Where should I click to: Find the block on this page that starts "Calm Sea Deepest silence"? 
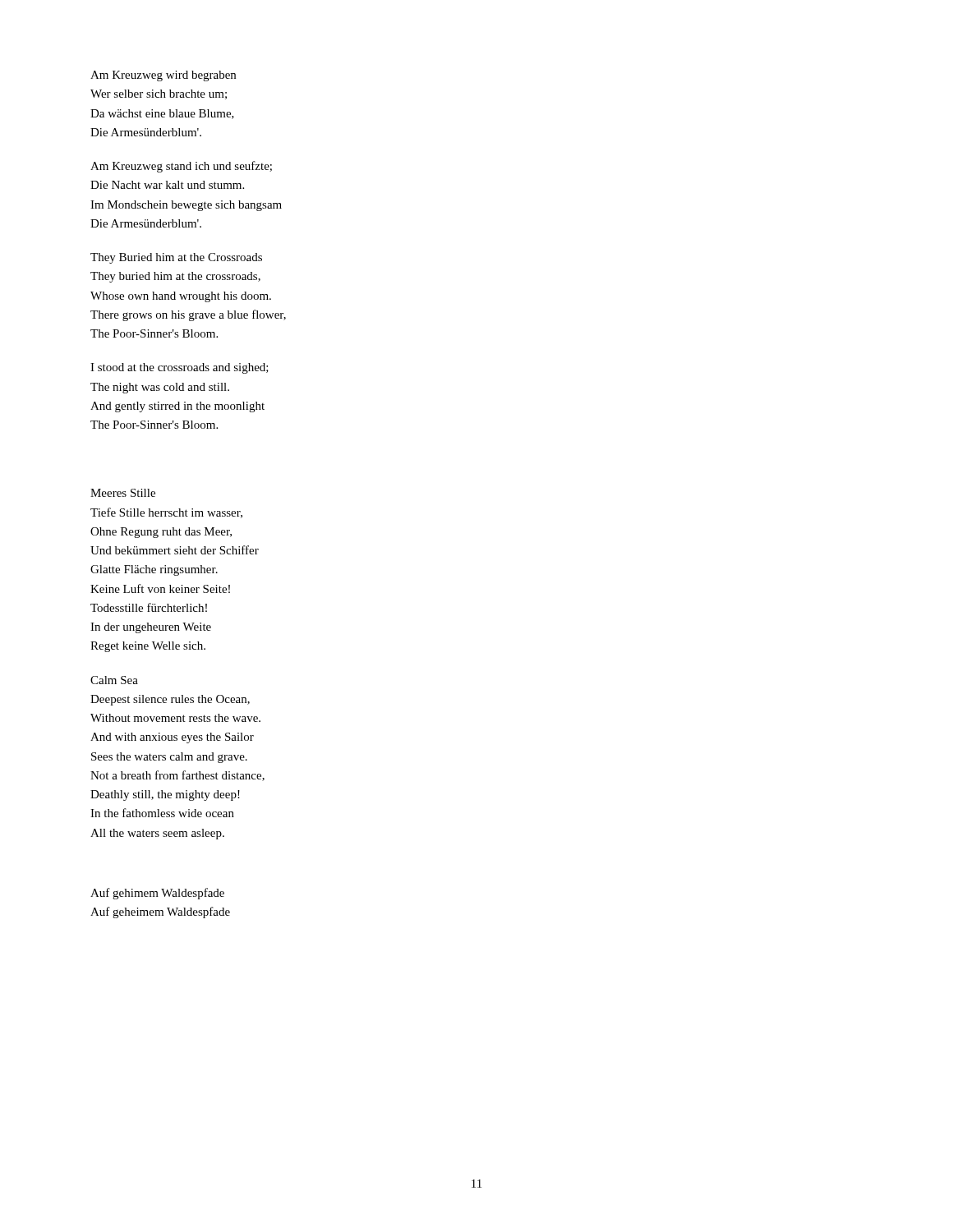tap(178, 756)
